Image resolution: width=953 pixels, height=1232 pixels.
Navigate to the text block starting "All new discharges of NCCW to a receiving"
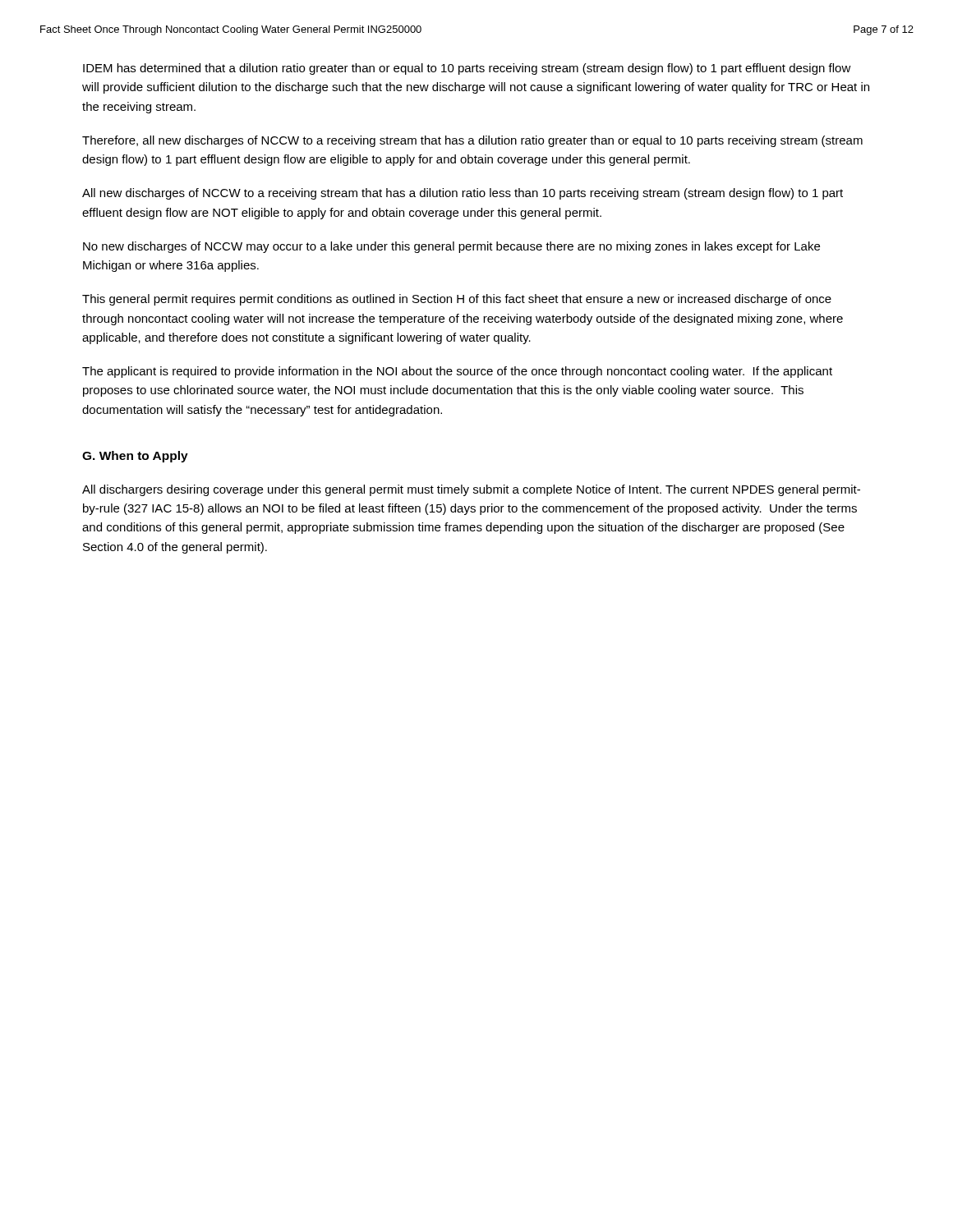[463, 202]
